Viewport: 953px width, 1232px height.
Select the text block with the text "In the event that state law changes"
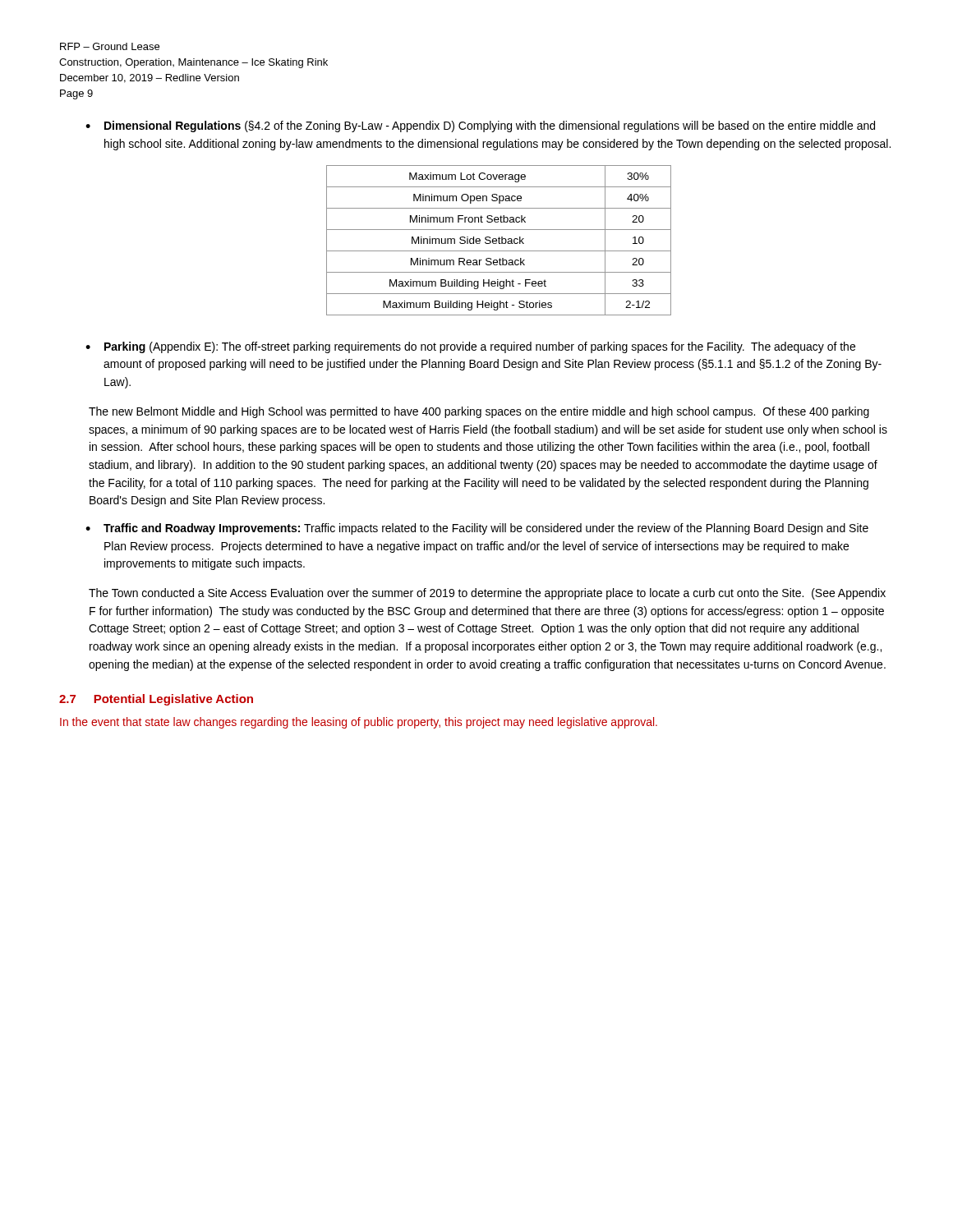(359, 722)
